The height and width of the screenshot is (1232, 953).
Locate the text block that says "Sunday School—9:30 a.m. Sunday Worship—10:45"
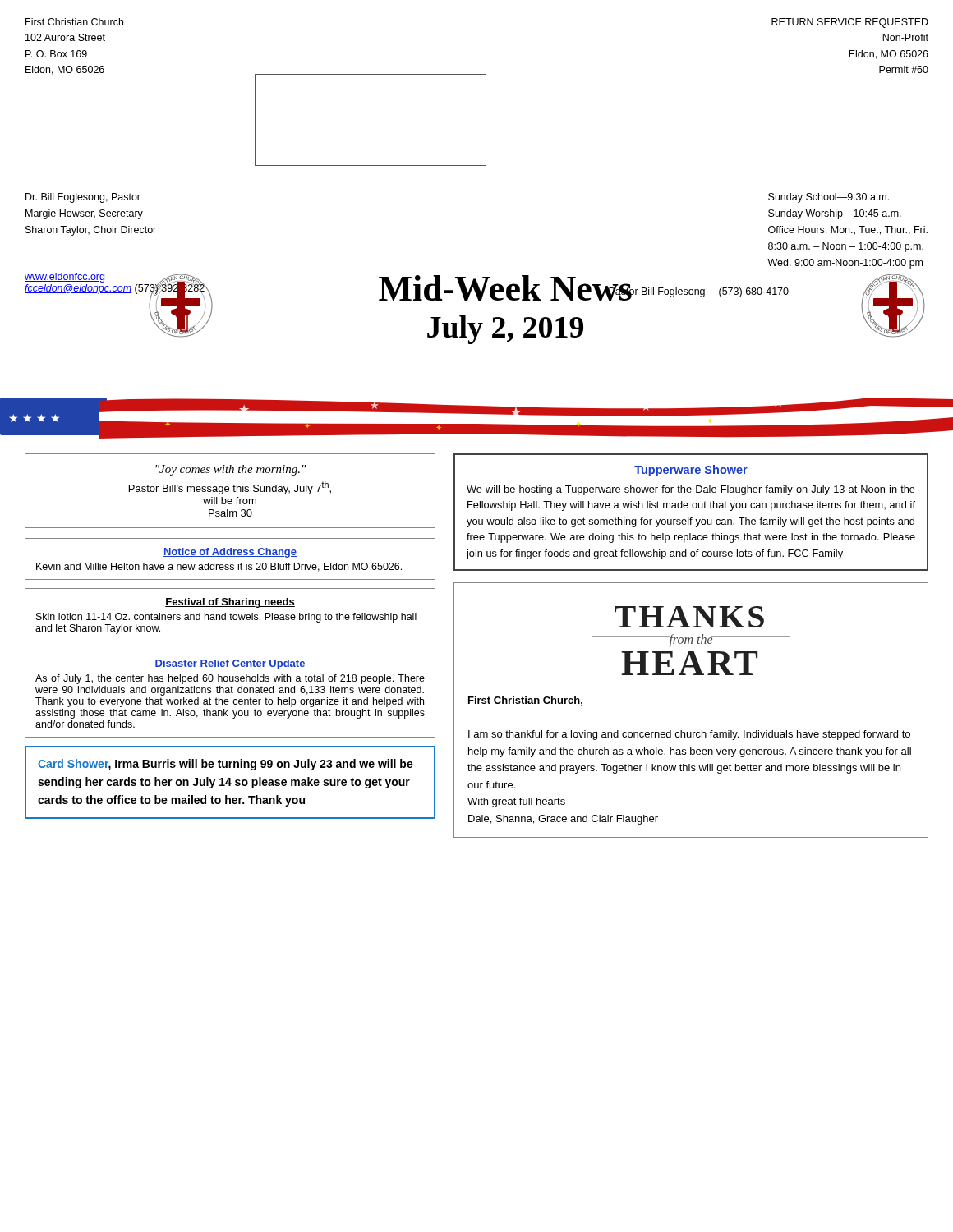848,230
